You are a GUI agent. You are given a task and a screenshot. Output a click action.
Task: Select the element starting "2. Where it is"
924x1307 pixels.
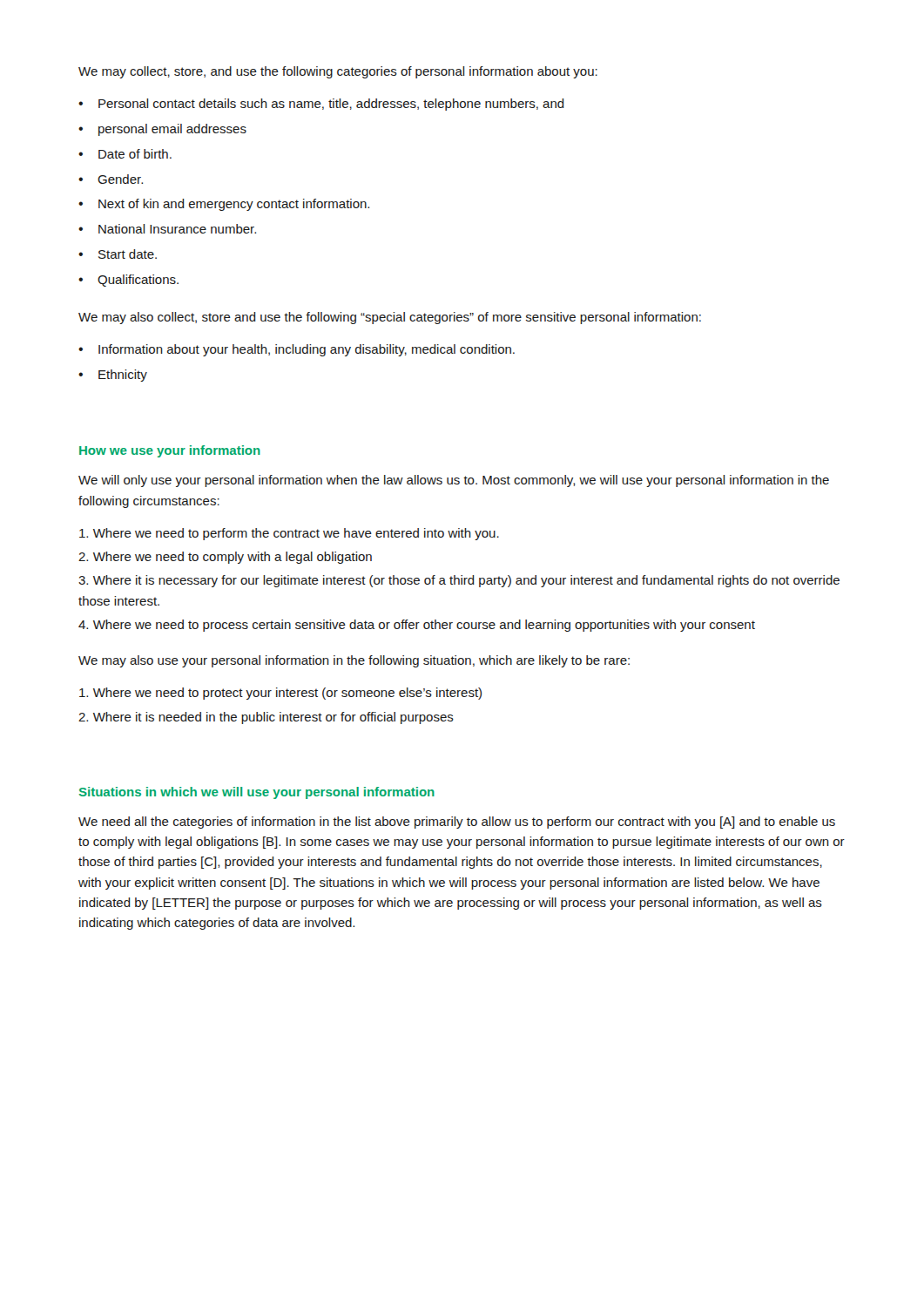266,716
